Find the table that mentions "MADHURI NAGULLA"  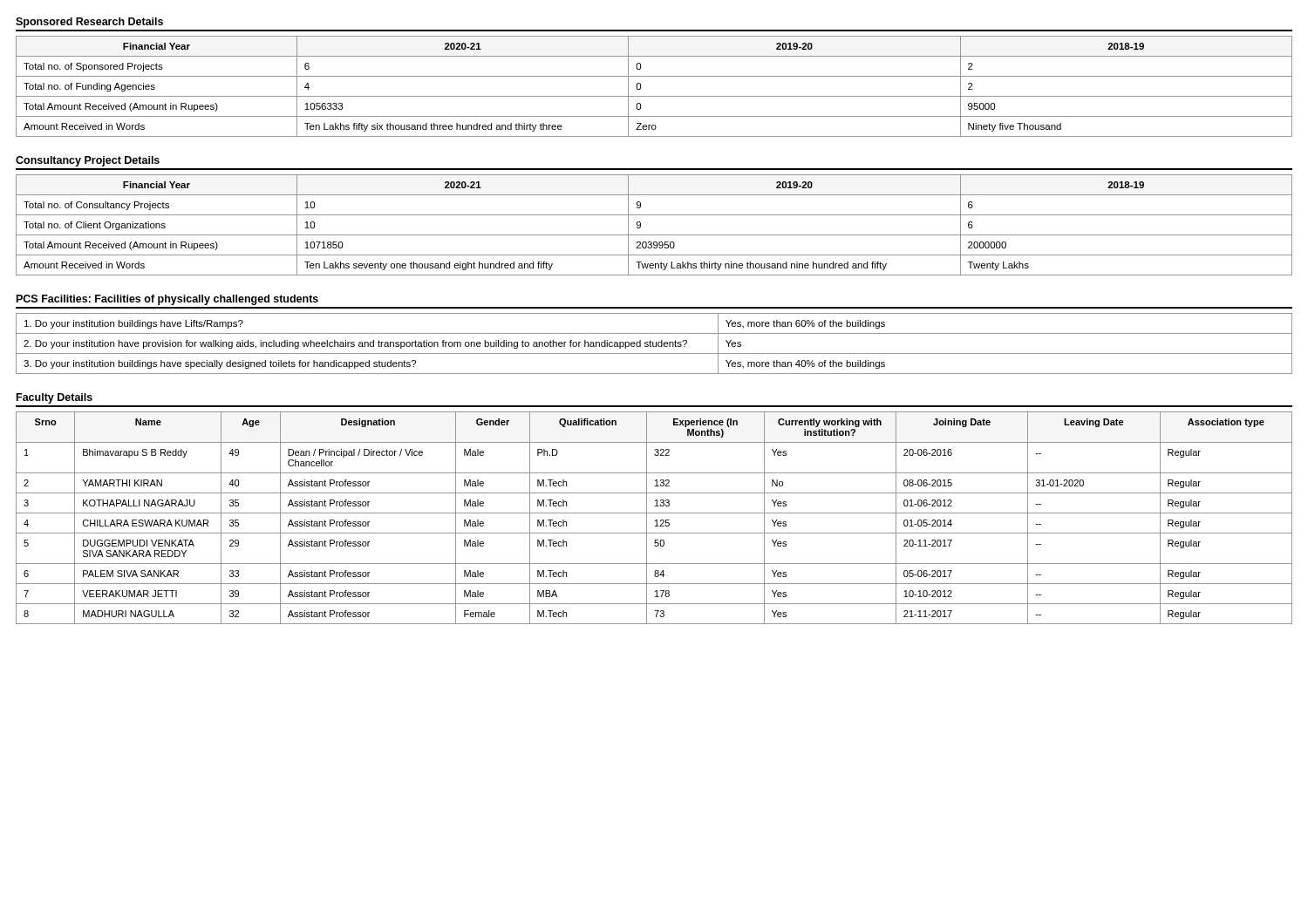654,518
